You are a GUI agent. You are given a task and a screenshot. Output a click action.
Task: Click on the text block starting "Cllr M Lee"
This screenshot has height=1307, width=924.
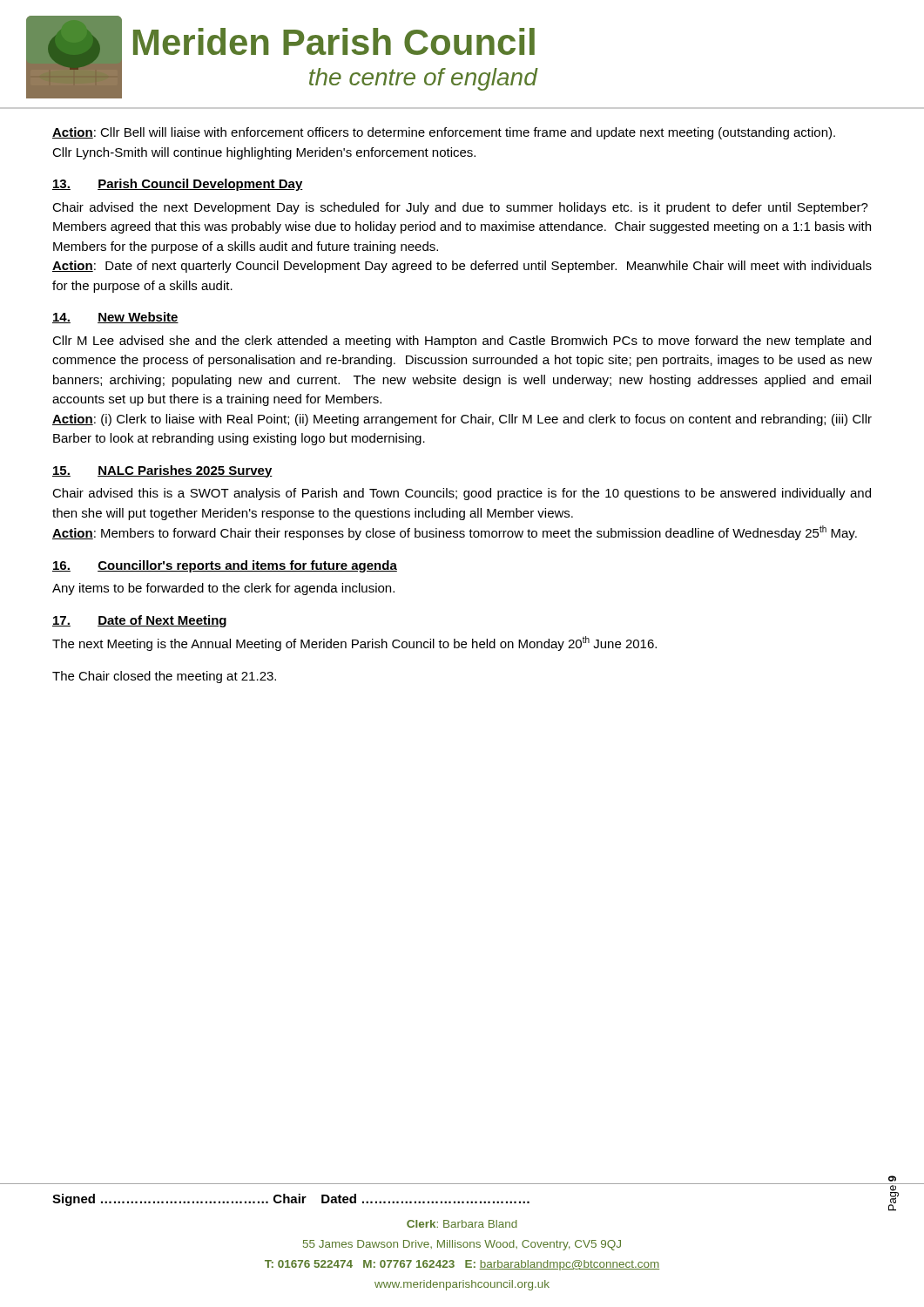tap(462, 389)
